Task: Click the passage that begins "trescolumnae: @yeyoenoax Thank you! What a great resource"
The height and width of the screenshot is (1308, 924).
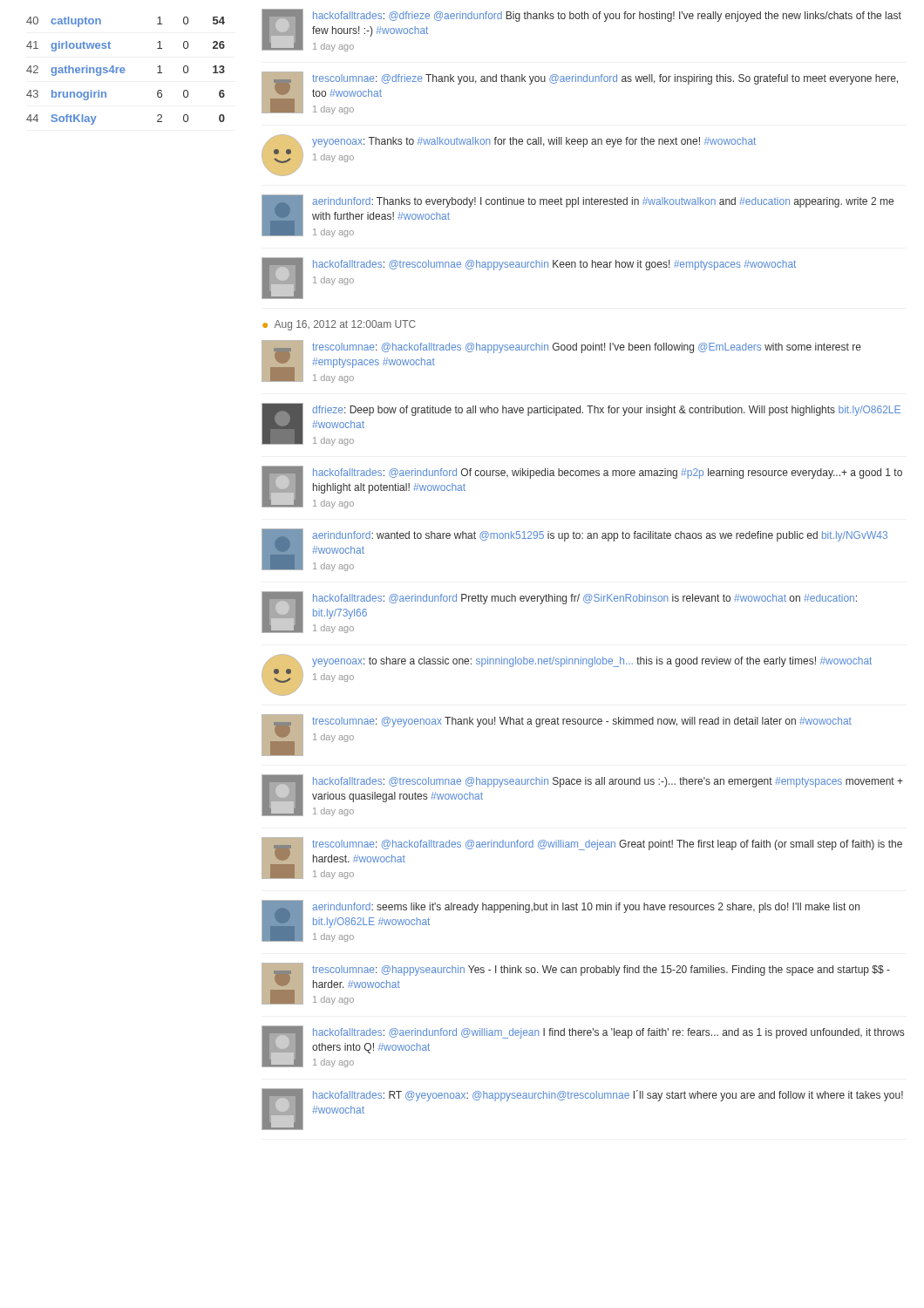Action: (584, 735)
